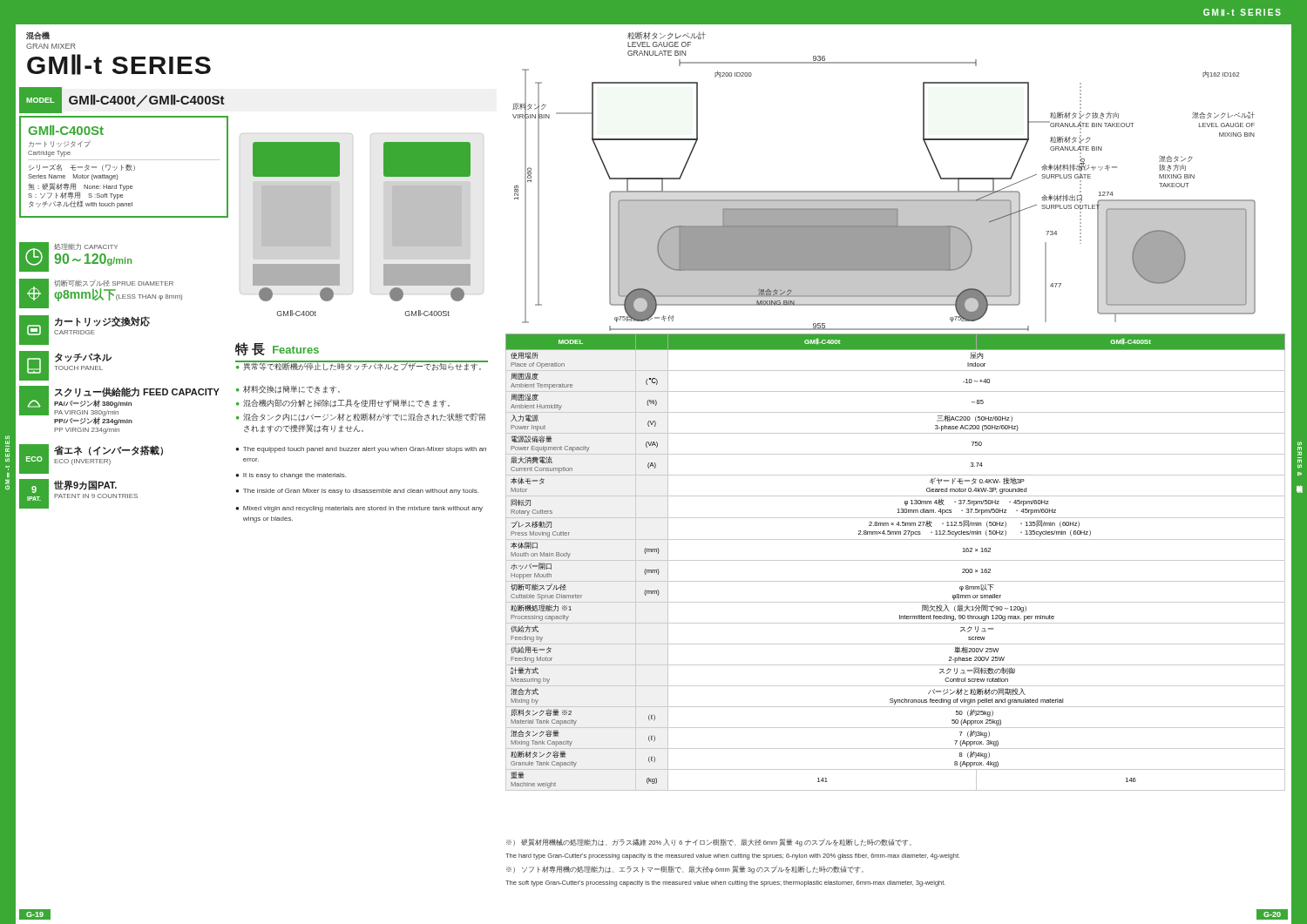Find "タッチパネル TOUCH PANEL" on this page

(x=65, y=366)
